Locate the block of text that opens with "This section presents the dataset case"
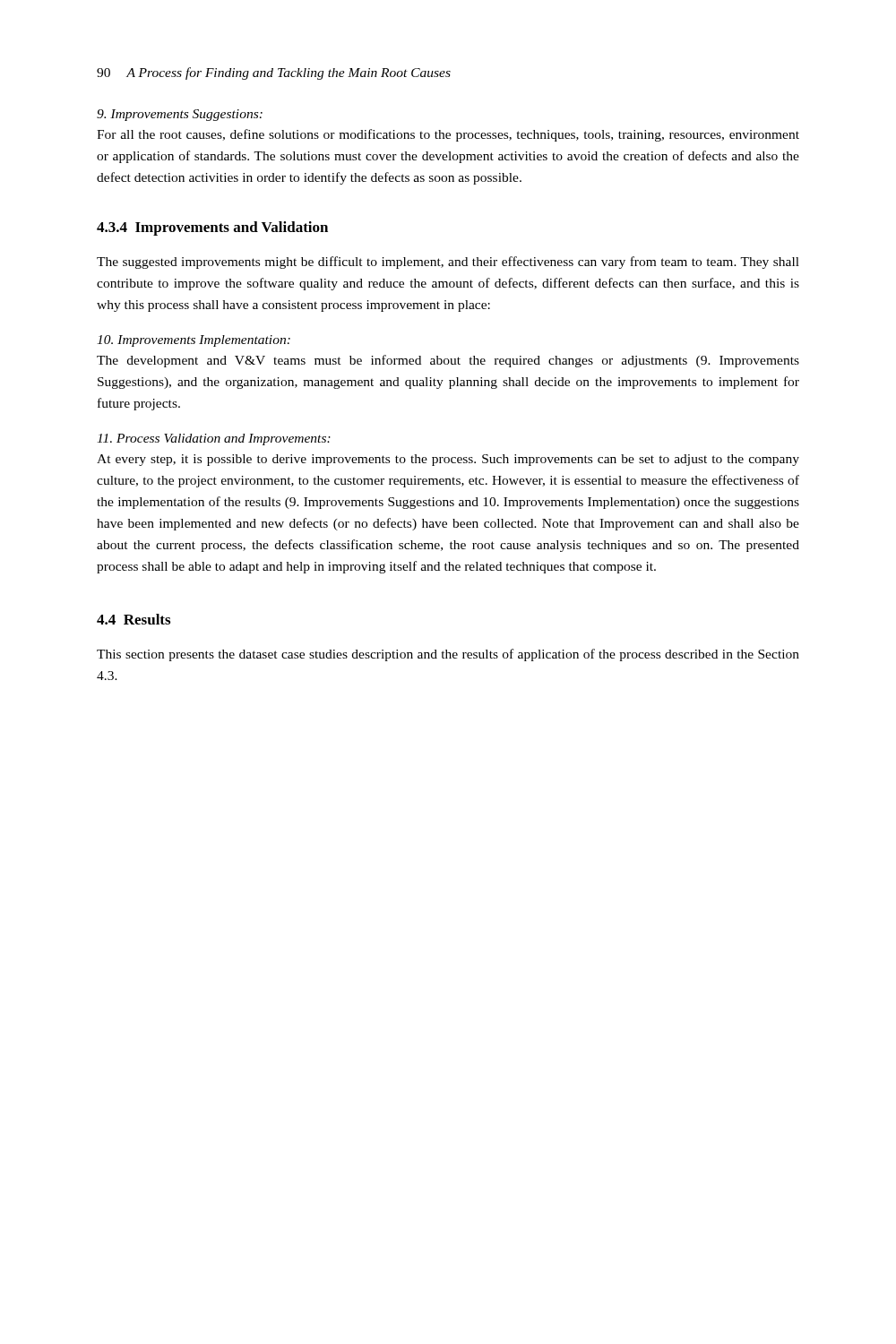 (x=448, y=665)
